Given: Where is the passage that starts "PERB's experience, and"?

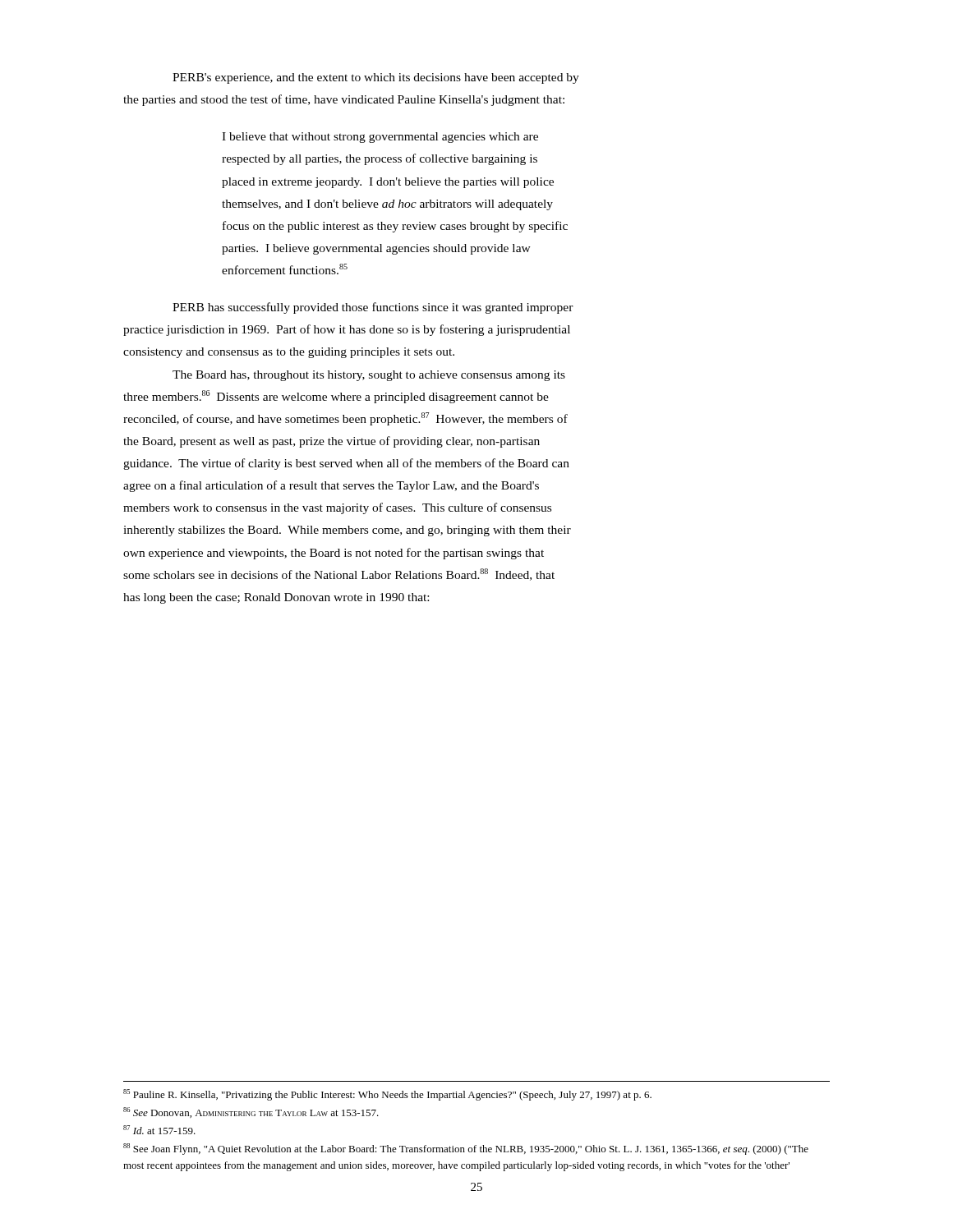Looking at the screenshot, I should pos(376,77).
